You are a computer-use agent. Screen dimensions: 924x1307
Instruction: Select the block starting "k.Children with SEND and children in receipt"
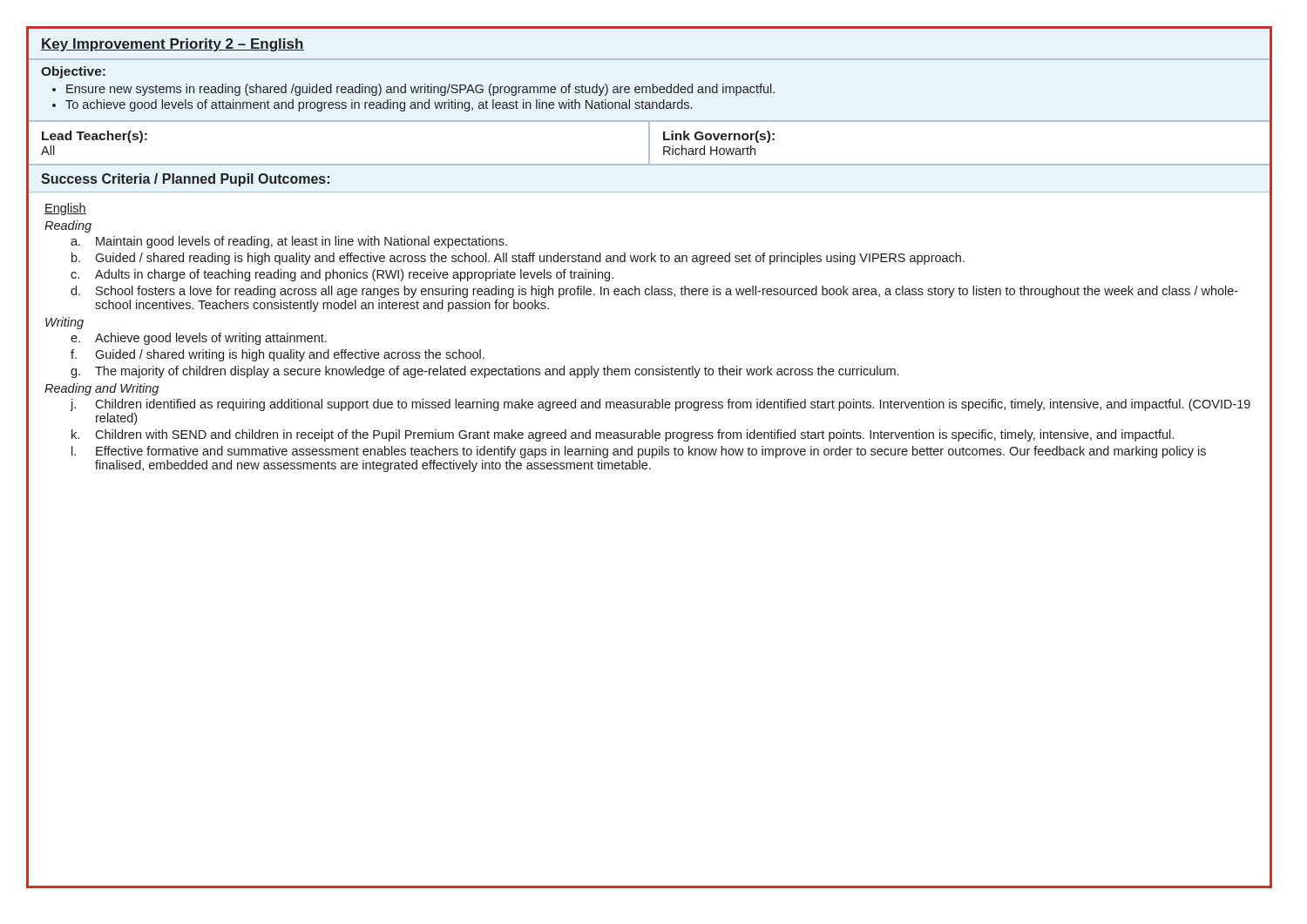[x=662, y=435]
